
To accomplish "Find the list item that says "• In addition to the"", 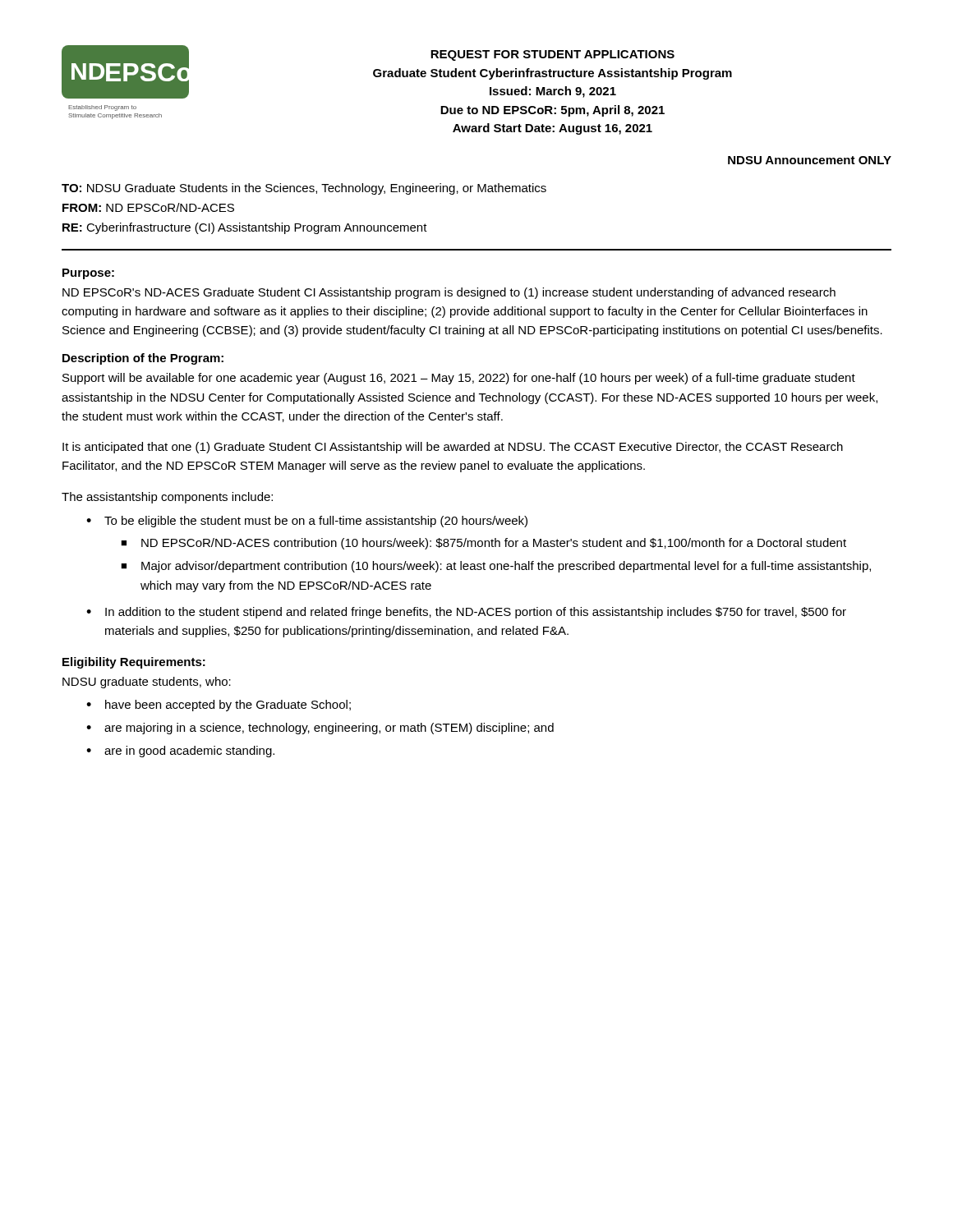I will pos(476,621).
